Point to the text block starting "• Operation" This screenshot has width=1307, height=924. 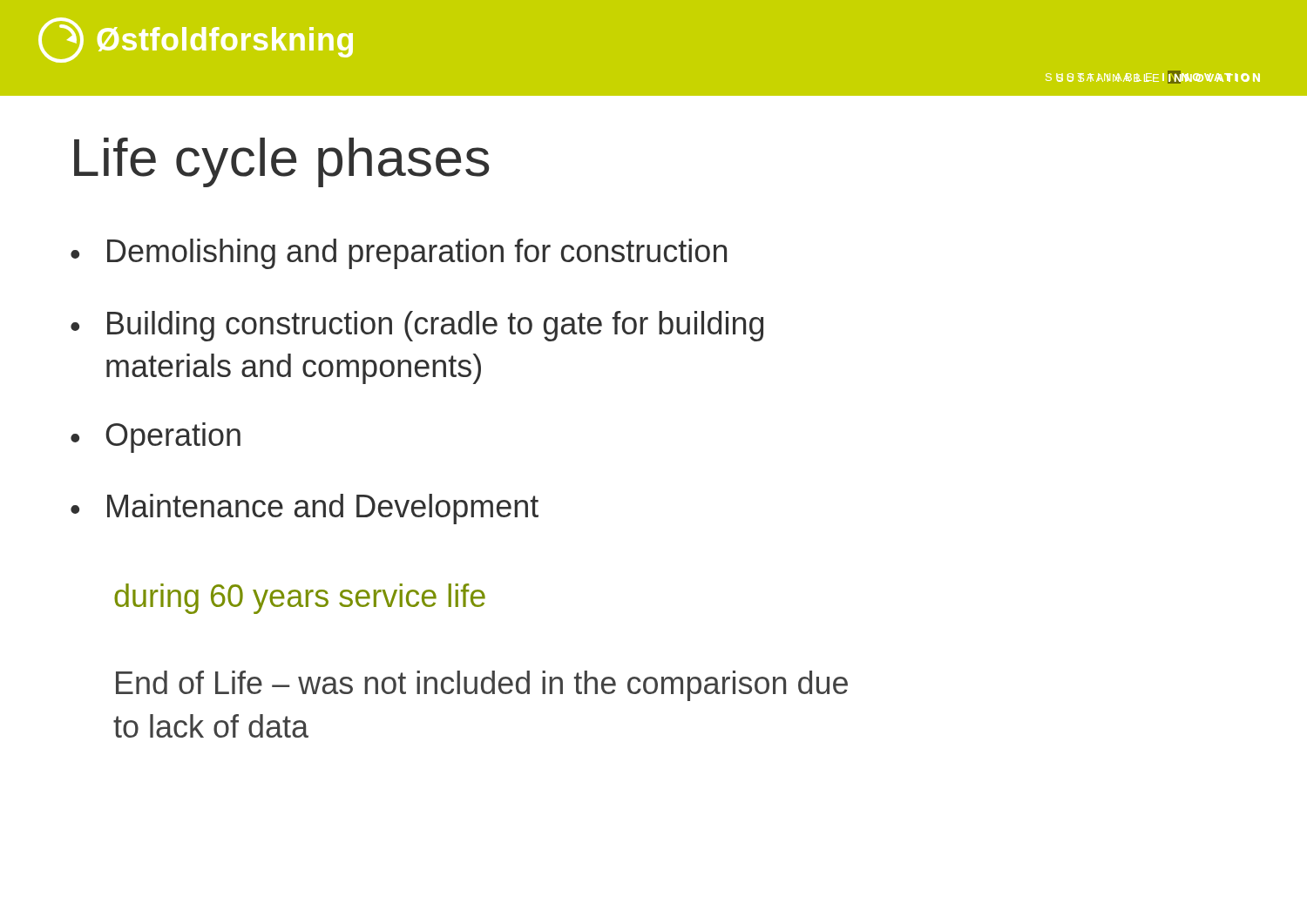pos(156,437)
